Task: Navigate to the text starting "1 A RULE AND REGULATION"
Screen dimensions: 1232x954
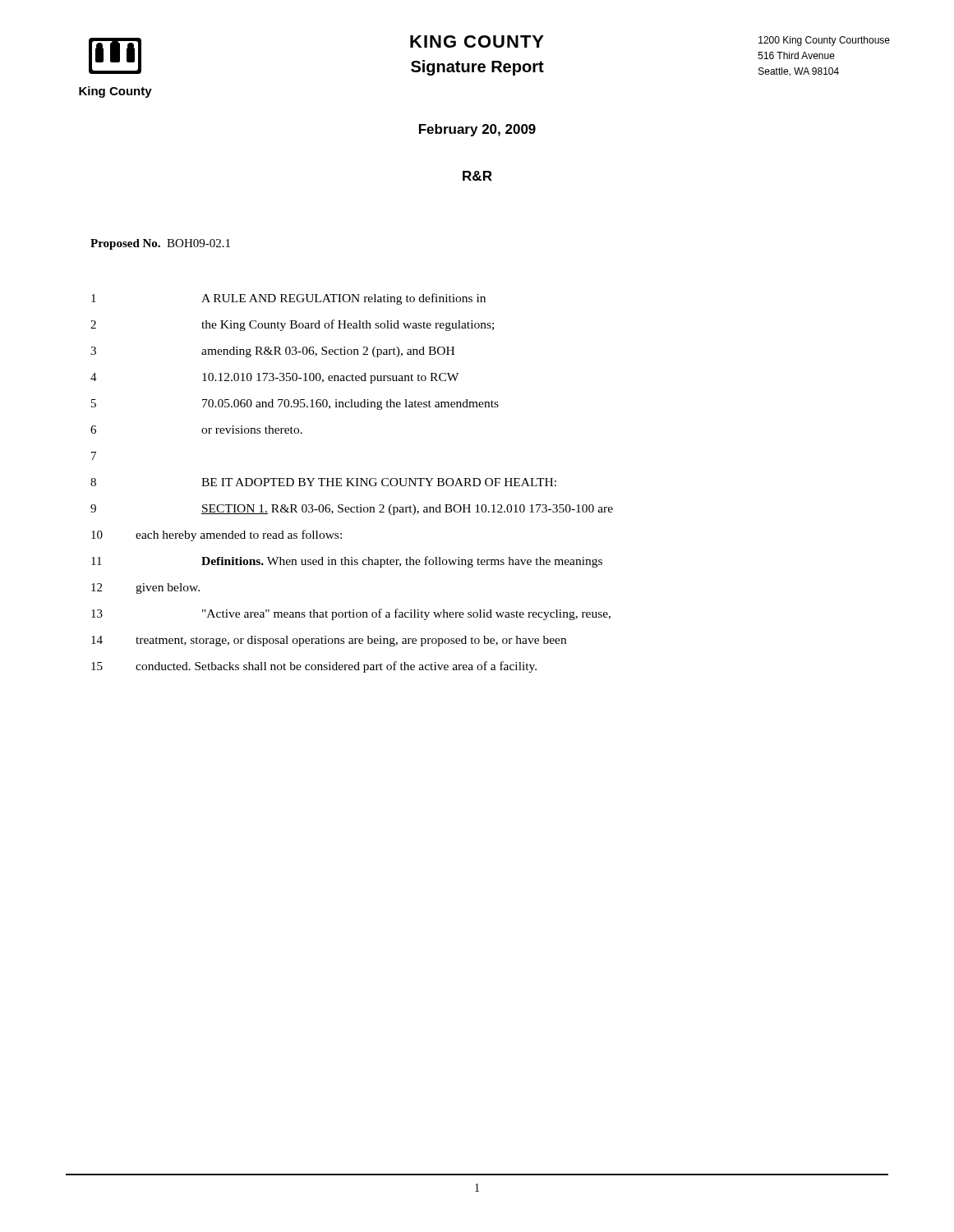Action: [489, 298]
